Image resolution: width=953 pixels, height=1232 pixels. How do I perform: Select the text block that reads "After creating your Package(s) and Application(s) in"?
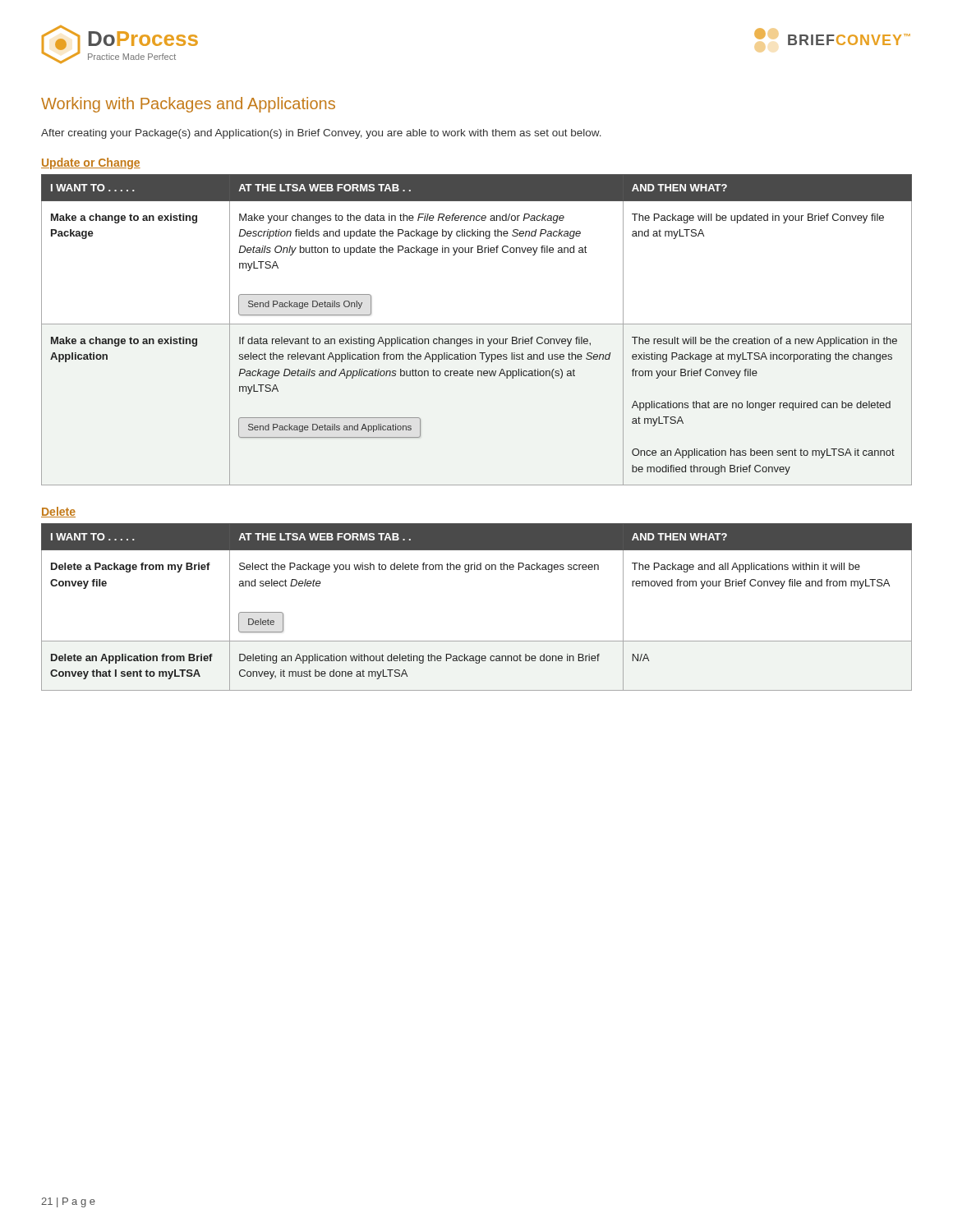click(x=476, y=133)
